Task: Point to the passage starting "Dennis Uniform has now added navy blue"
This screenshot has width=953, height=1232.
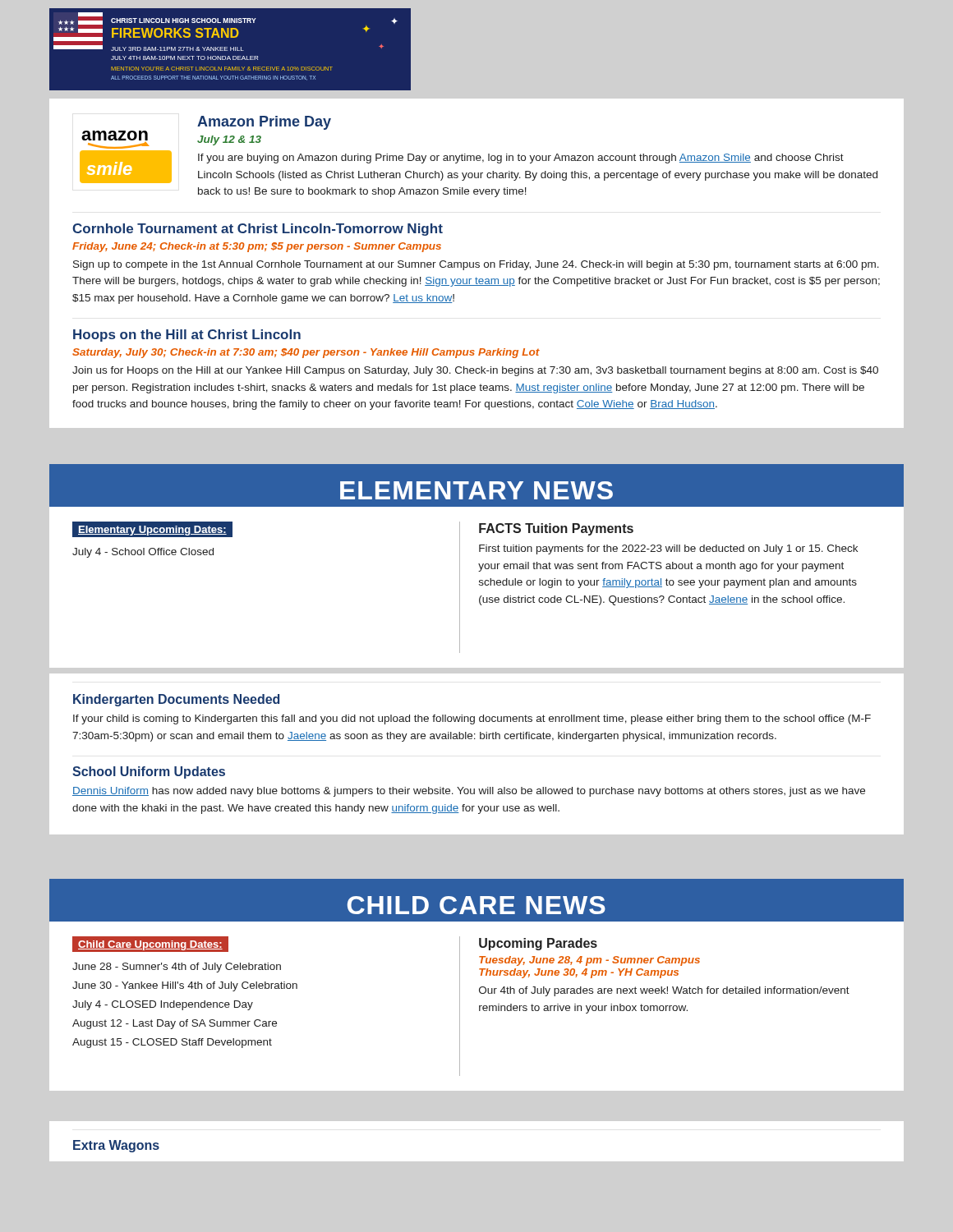Action: 469,799
